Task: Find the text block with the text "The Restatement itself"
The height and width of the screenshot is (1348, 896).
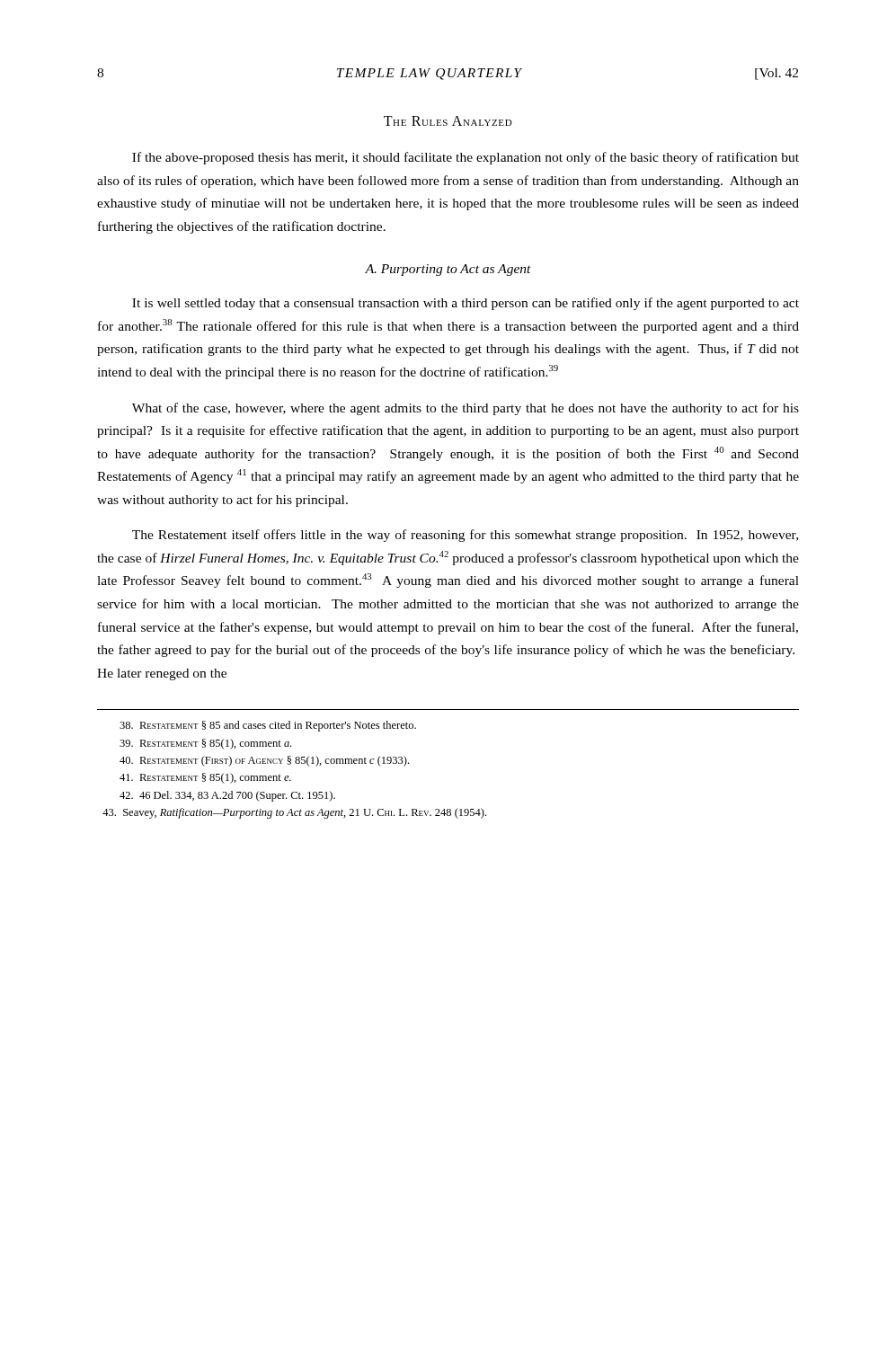Action: [448, 603]
